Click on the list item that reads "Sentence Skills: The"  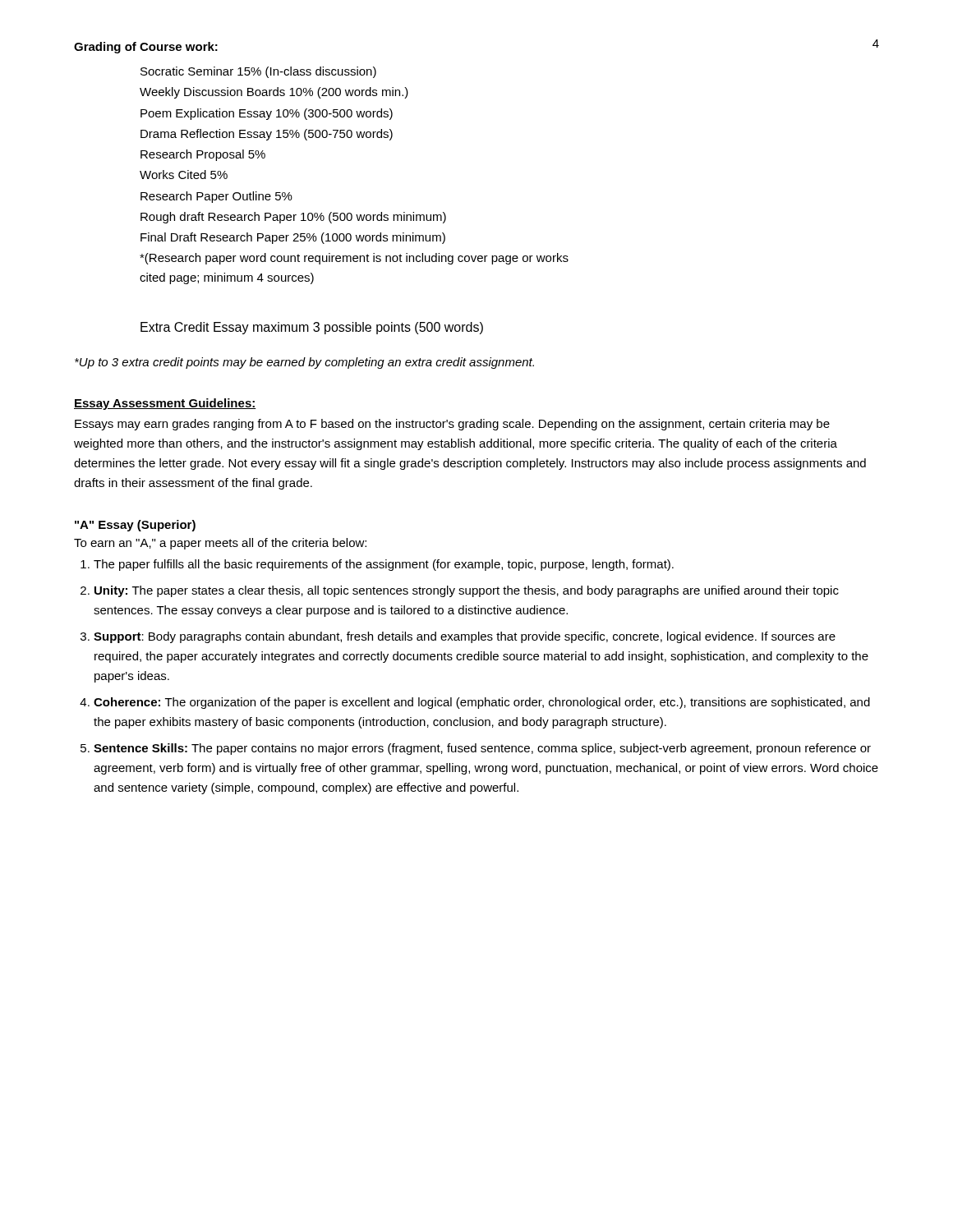[x=486, y=768]
